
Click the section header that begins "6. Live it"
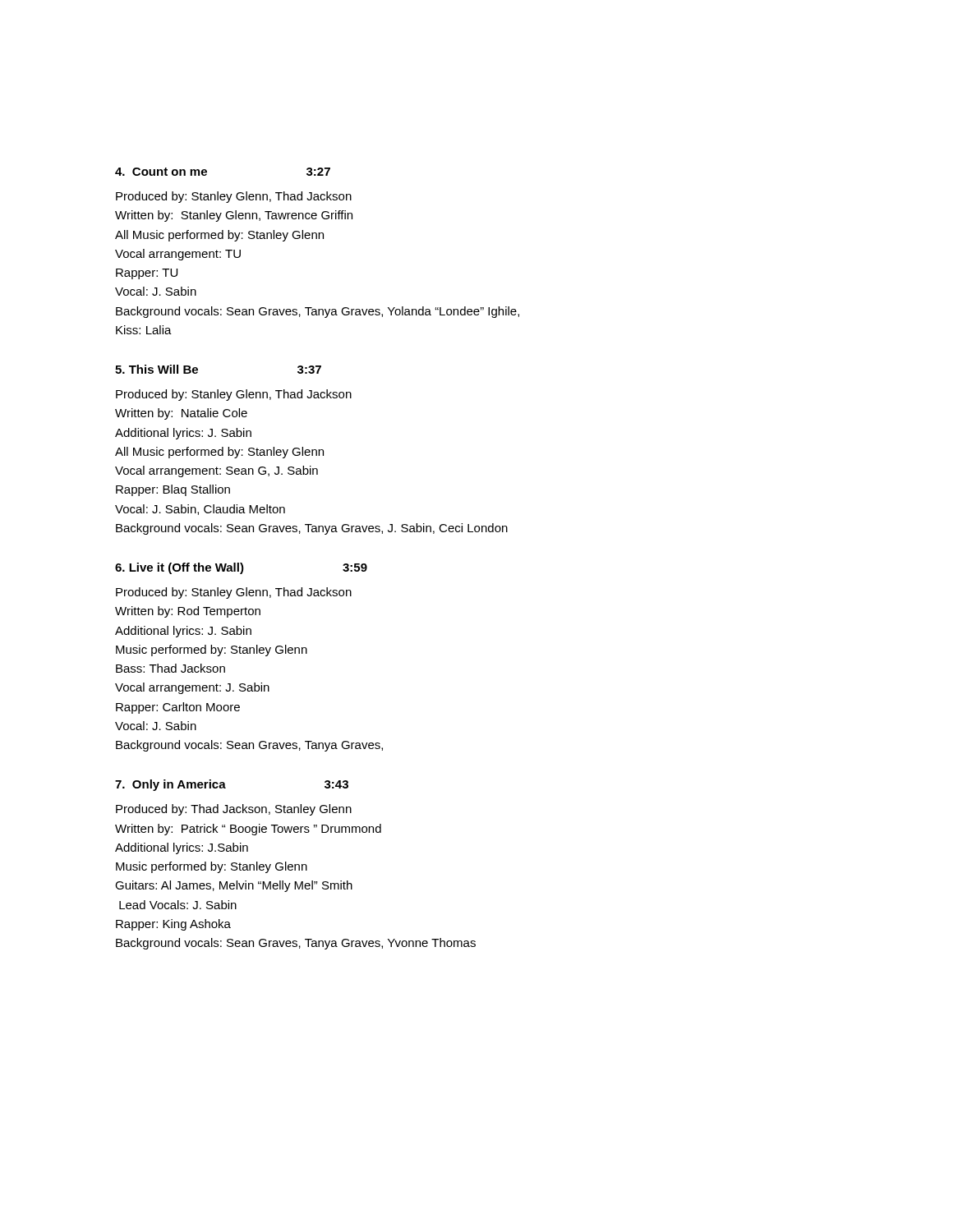tap(241, 567)
